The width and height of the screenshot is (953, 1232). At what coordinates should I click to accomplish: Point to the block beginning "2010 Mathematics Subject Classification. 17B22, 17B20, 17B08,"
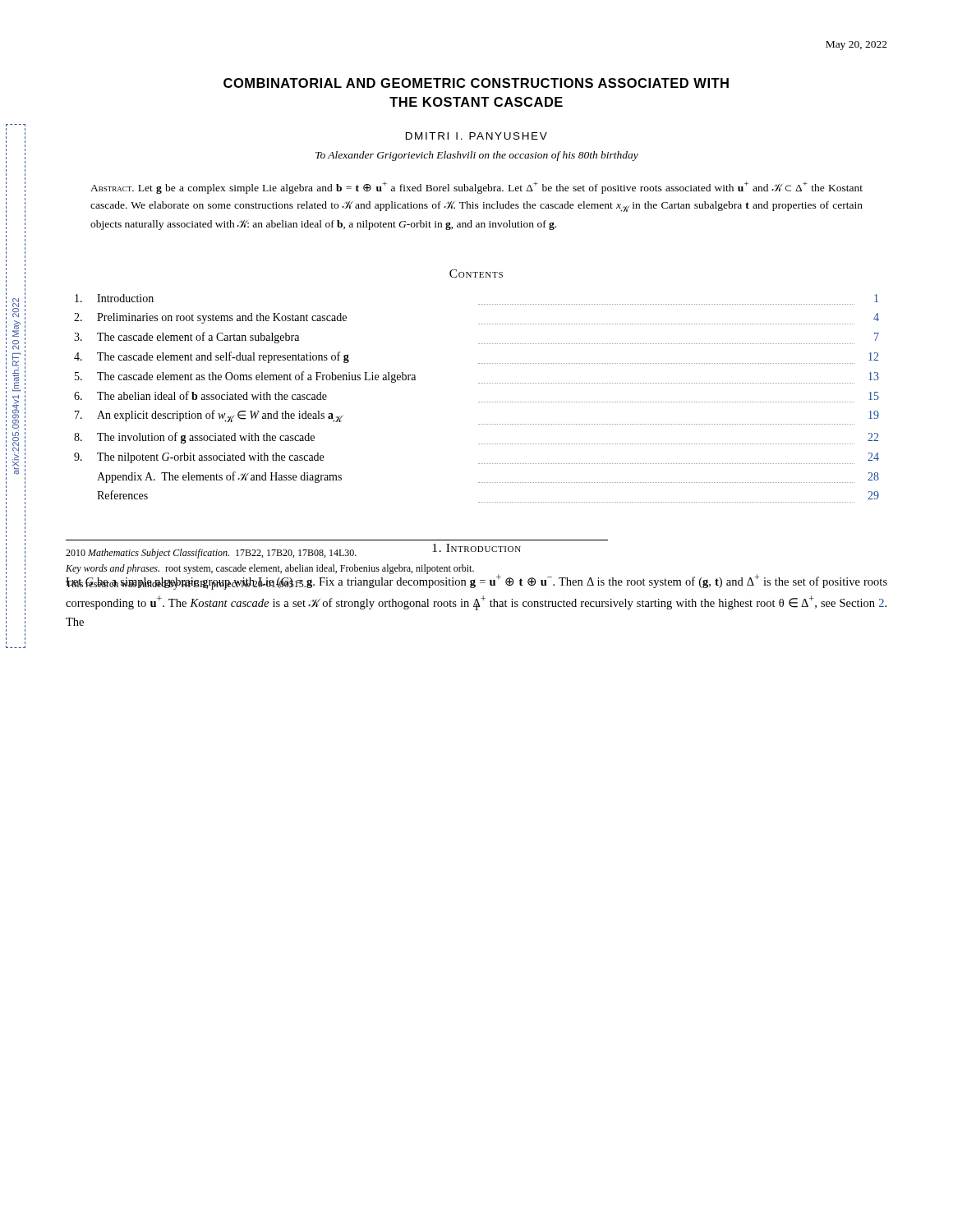click(x=337, y=569)
